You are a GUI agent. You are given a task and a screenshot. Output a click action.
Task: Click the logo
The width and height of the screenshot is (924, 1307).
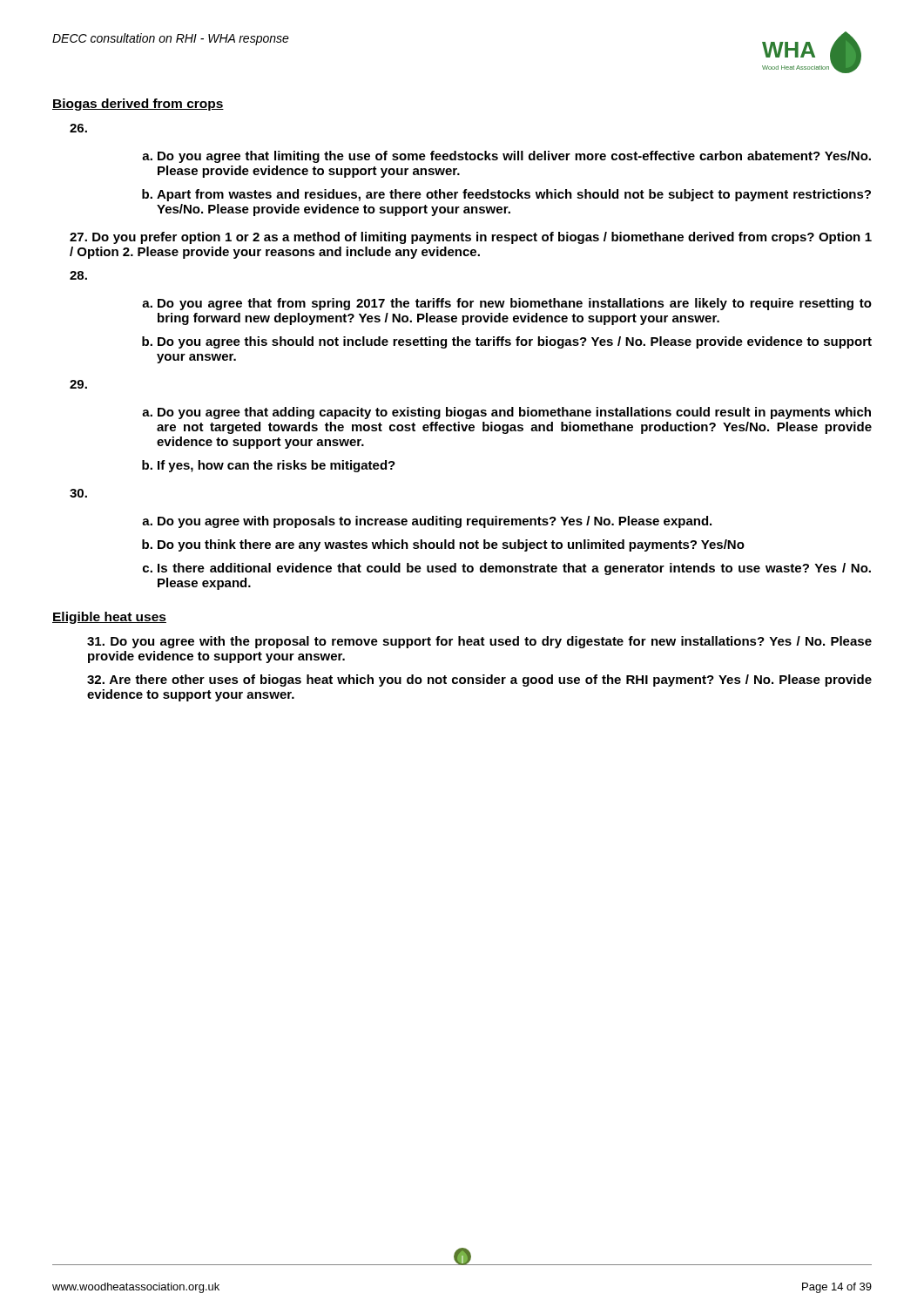point(815,51)
